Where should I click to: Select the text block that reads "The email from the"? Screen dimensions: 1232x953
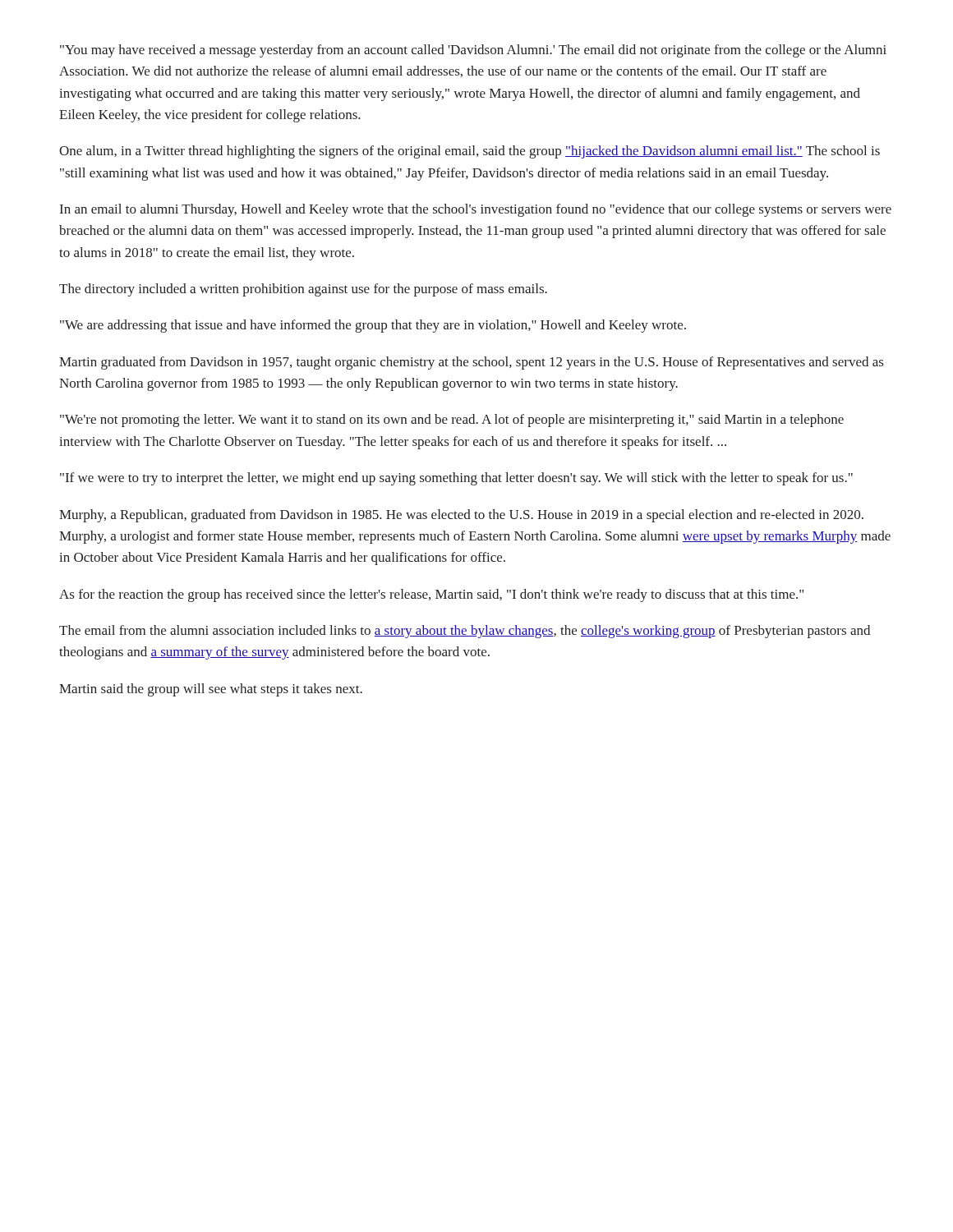[x=465, y=641]
